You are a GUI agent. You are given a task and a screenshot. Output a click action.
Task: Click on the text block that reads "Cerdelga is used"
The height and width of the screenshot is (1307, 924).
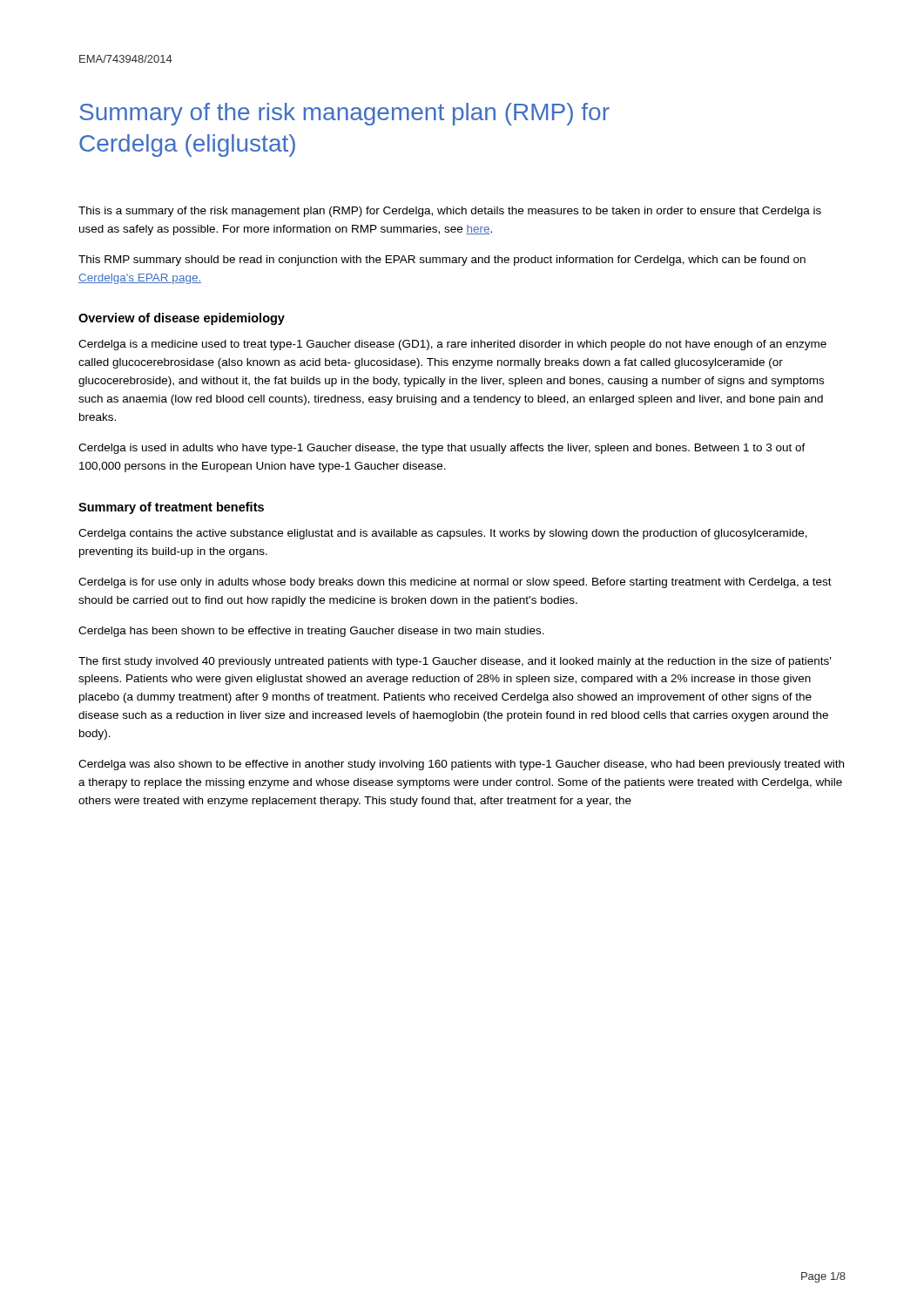click(442, 457)
